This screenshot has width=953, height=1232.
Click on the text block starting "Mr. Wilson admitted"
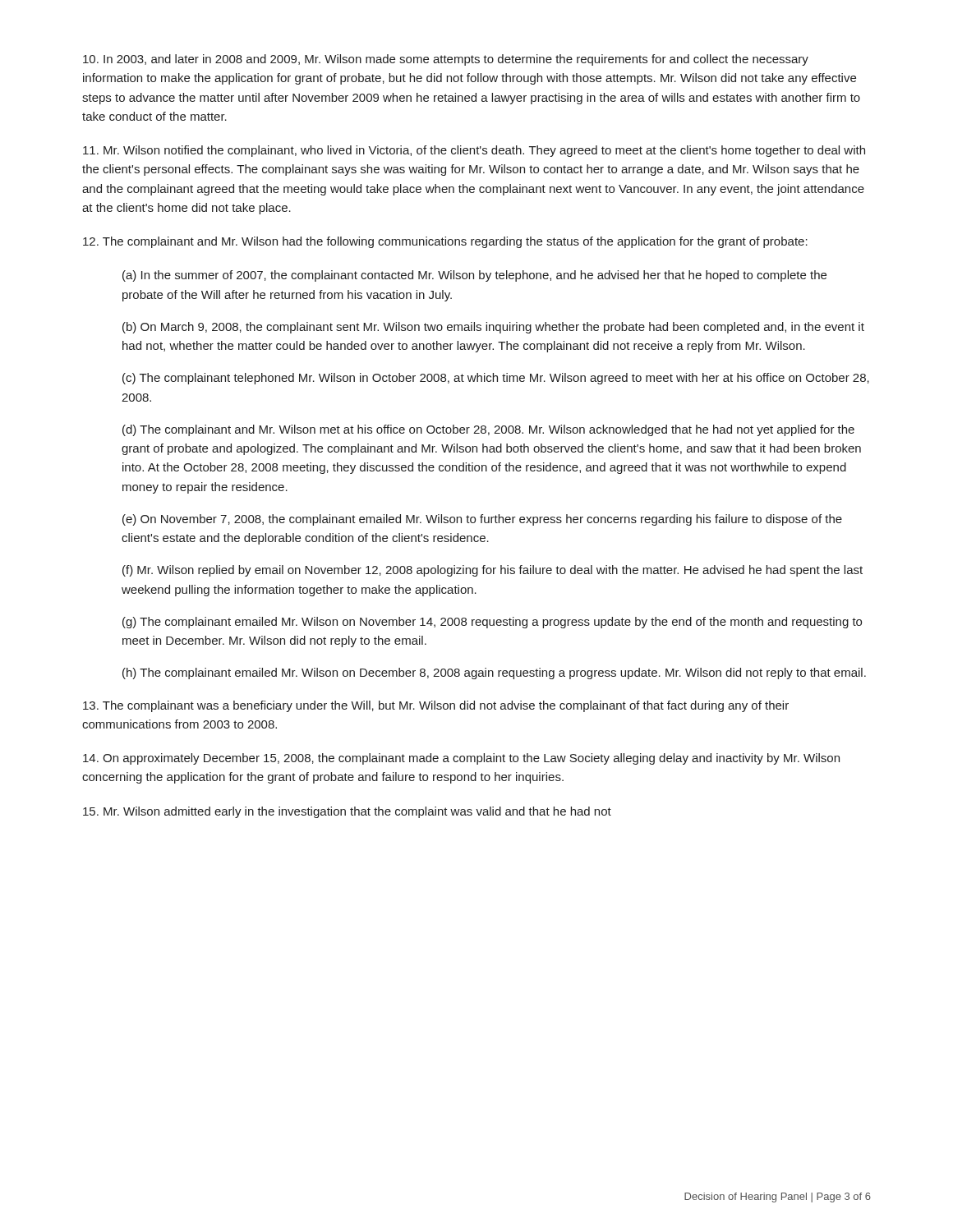click(x=347, y=811)
